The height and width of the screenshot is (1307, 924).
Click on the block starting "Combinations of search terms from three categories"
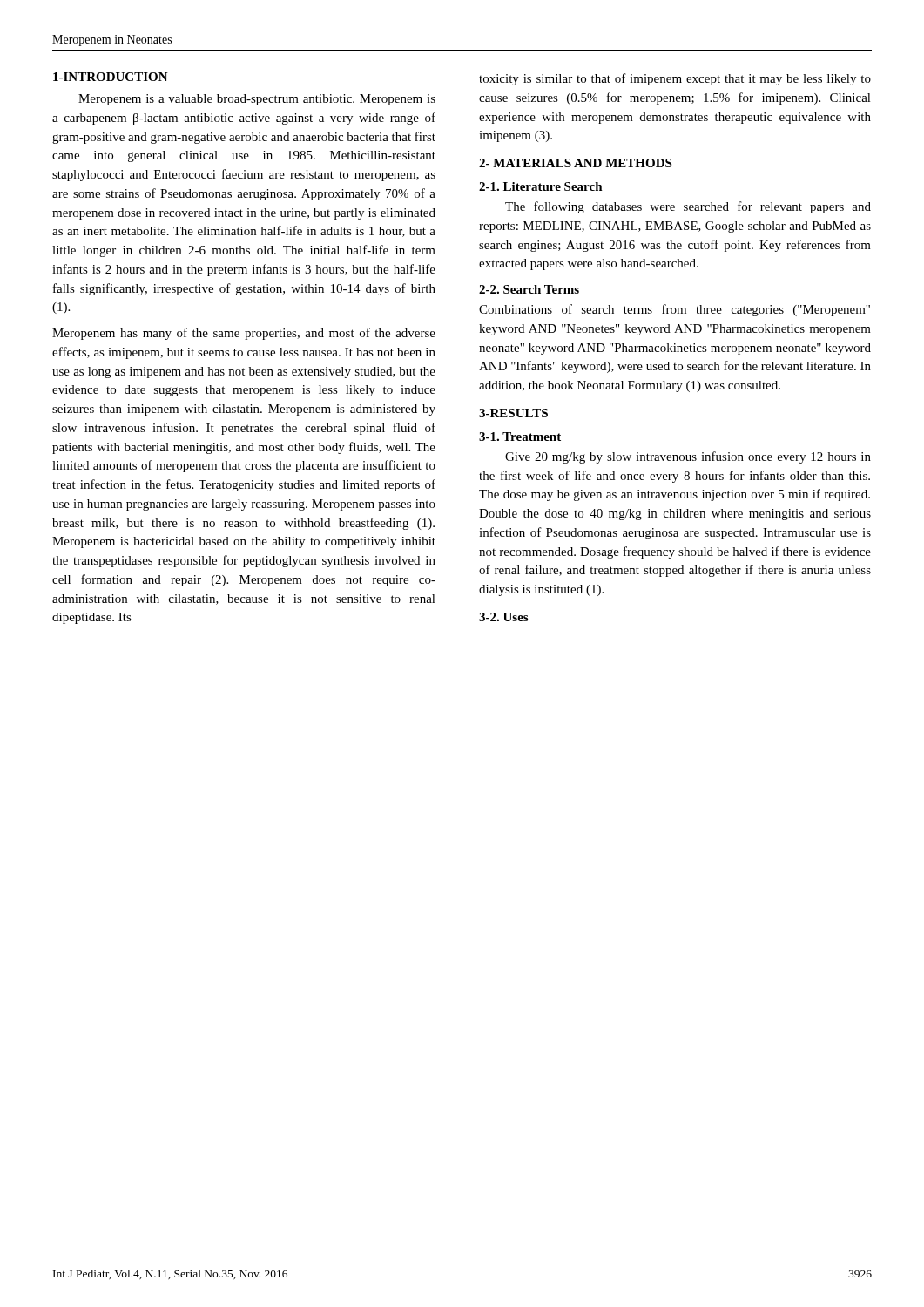tap(675, 348)
